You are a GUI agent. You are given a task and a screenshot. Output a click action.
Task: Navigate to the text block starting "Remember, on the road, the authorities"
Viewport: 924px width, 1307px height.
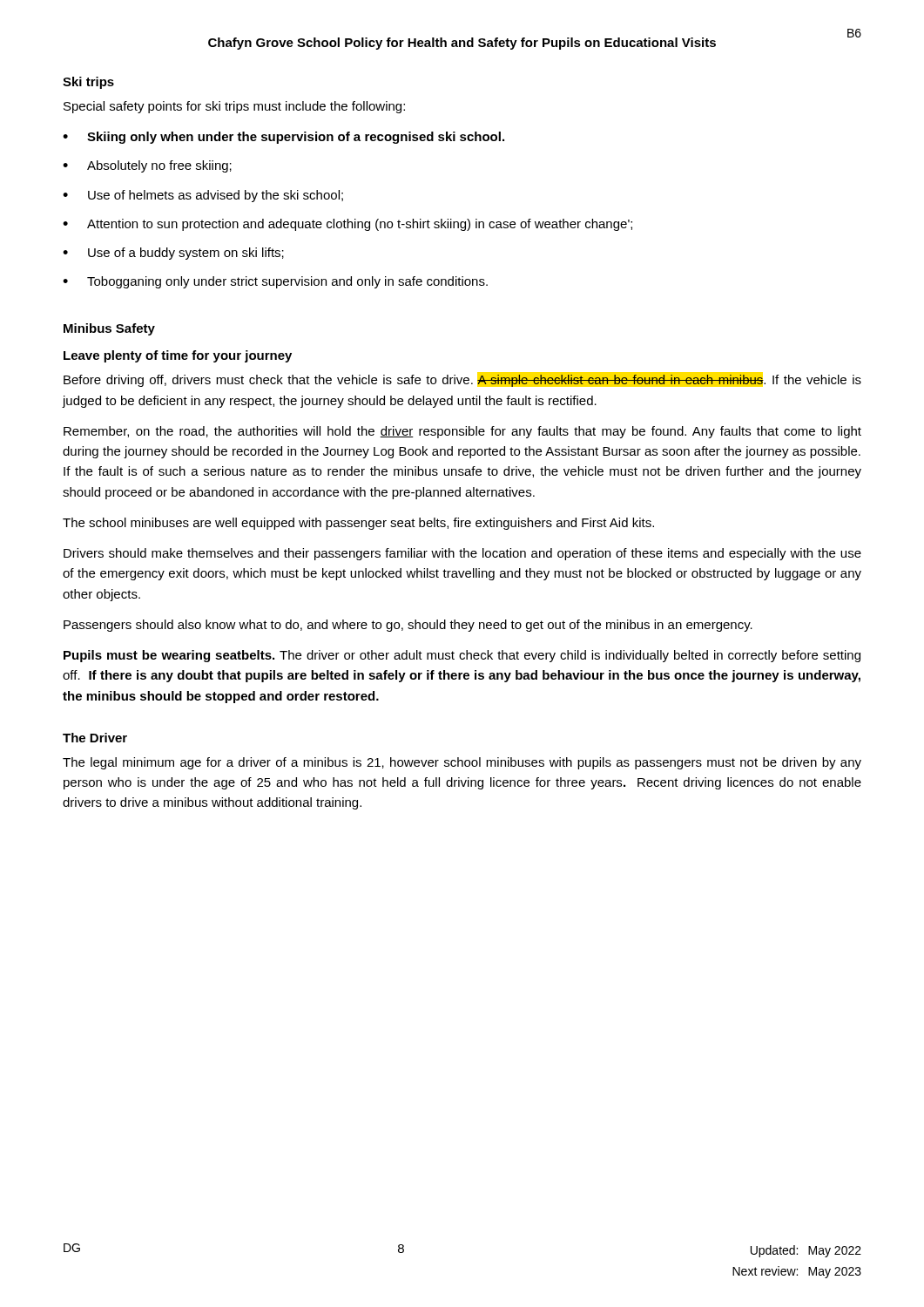pos(462,461)
